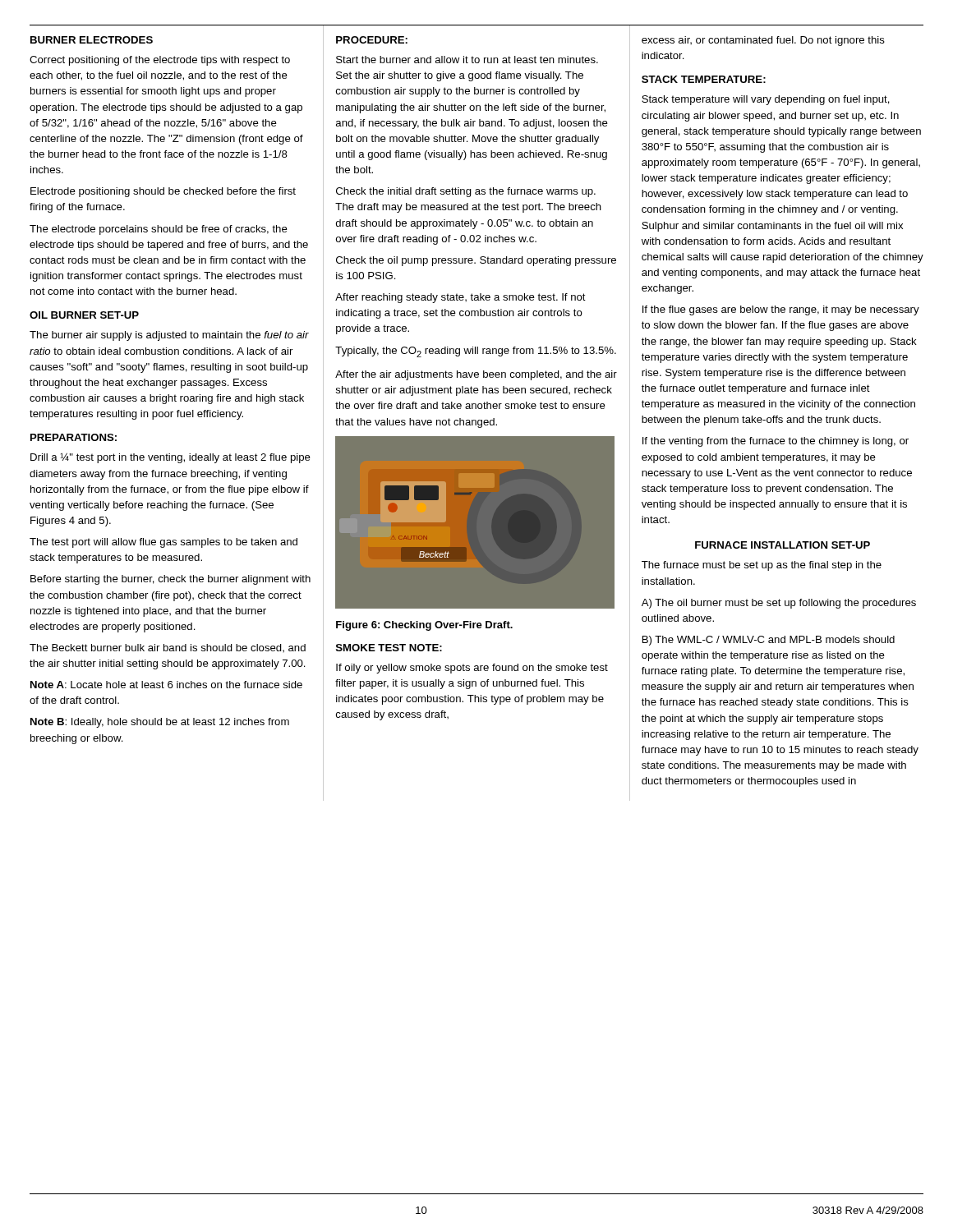Where is the passage that starts "B) The WML-C /"?
Screen dimensions: 1232x953
coord(782,710)
